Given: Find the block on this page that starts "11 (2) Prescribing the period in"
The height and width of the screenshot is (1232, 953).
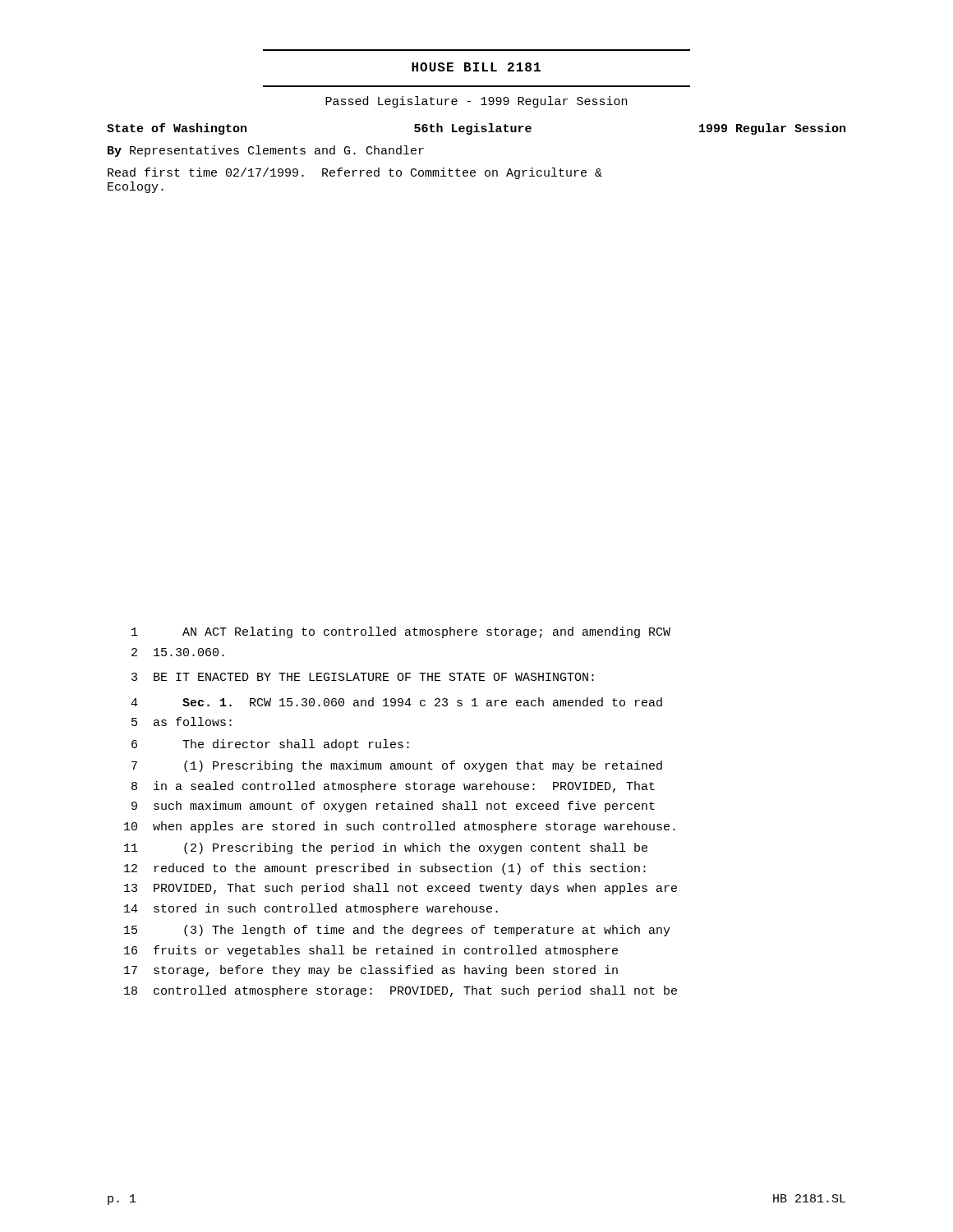Looking at the screenshot, I should tap(476, 849).
